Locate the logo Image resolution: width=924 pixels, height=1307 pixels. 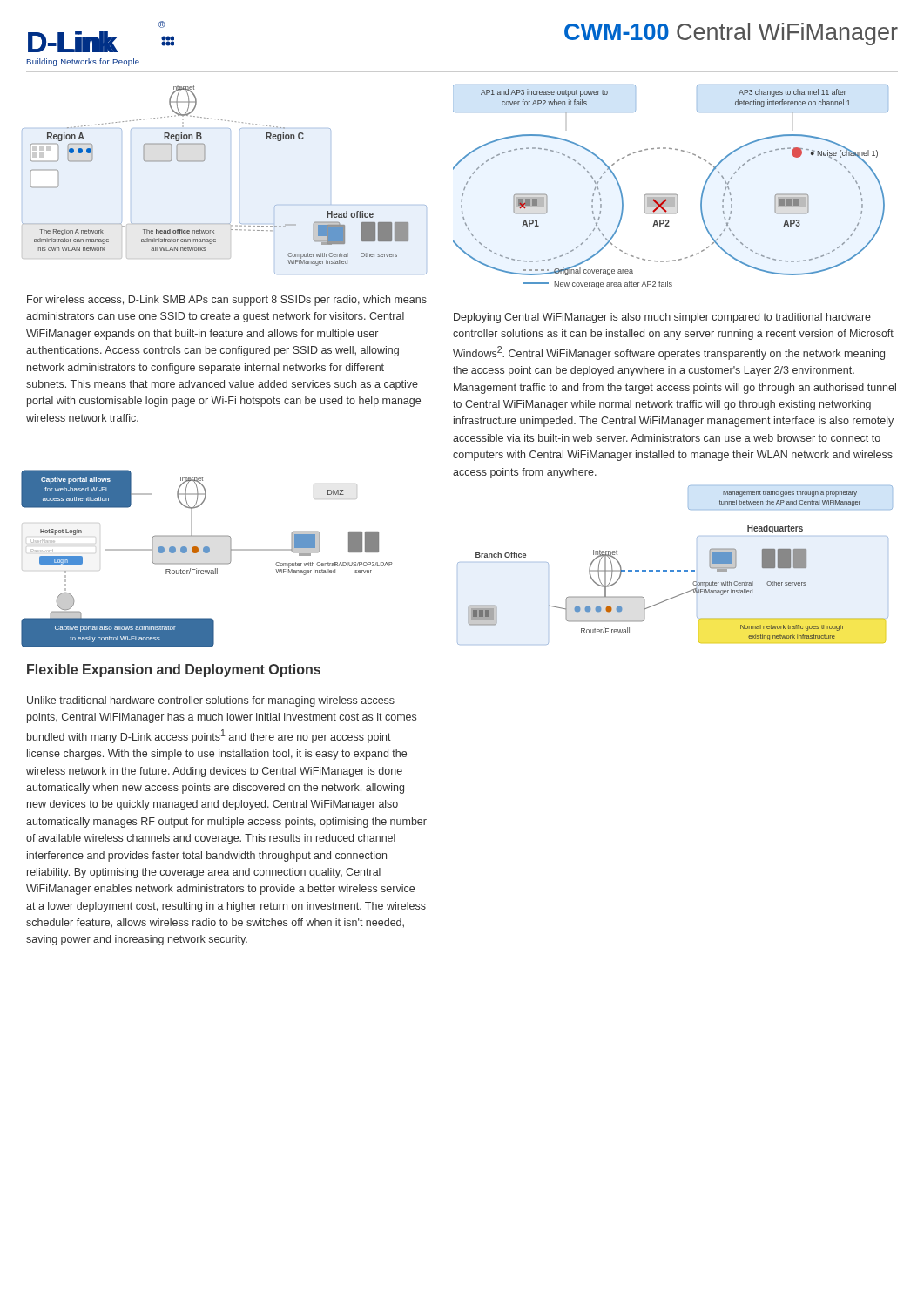tap(100, 46)
